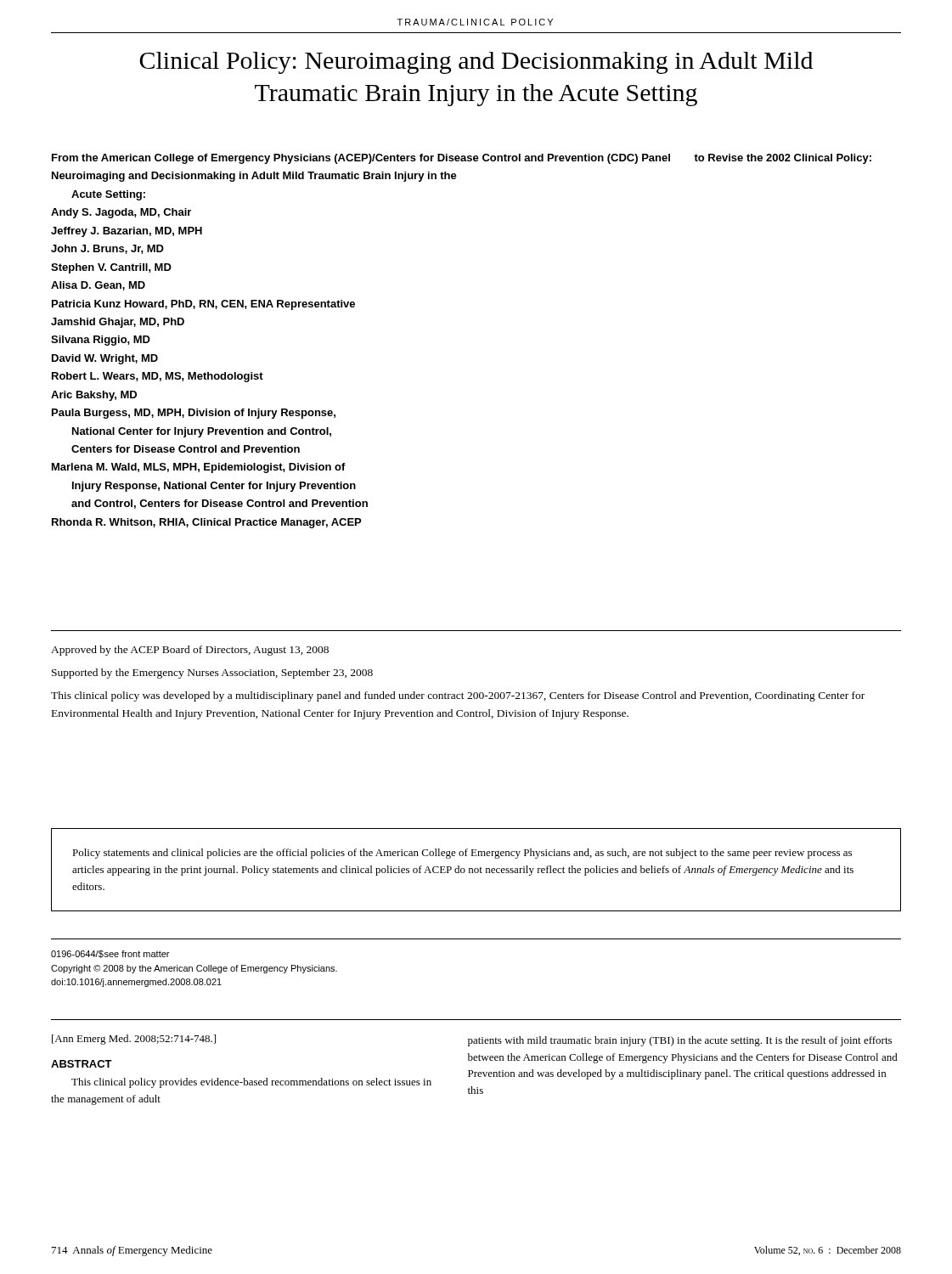The width and height of the screenshot is (952, 1274).
Task: Select the region starting "Approved by the ACEP Board"
Action: point(476,682)
